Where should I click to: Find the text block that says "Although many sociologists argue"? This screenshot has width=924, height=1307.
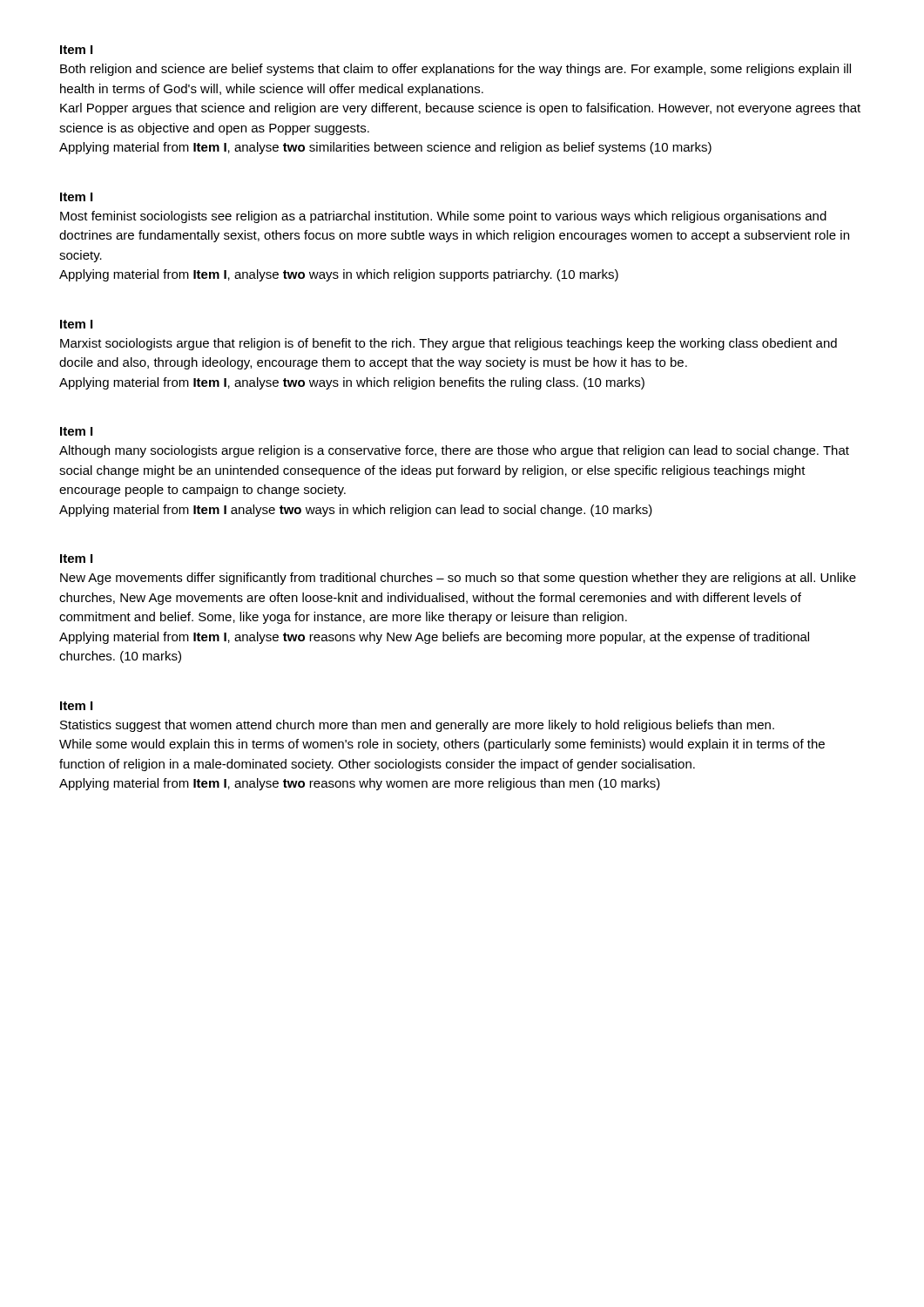point(454,479)
